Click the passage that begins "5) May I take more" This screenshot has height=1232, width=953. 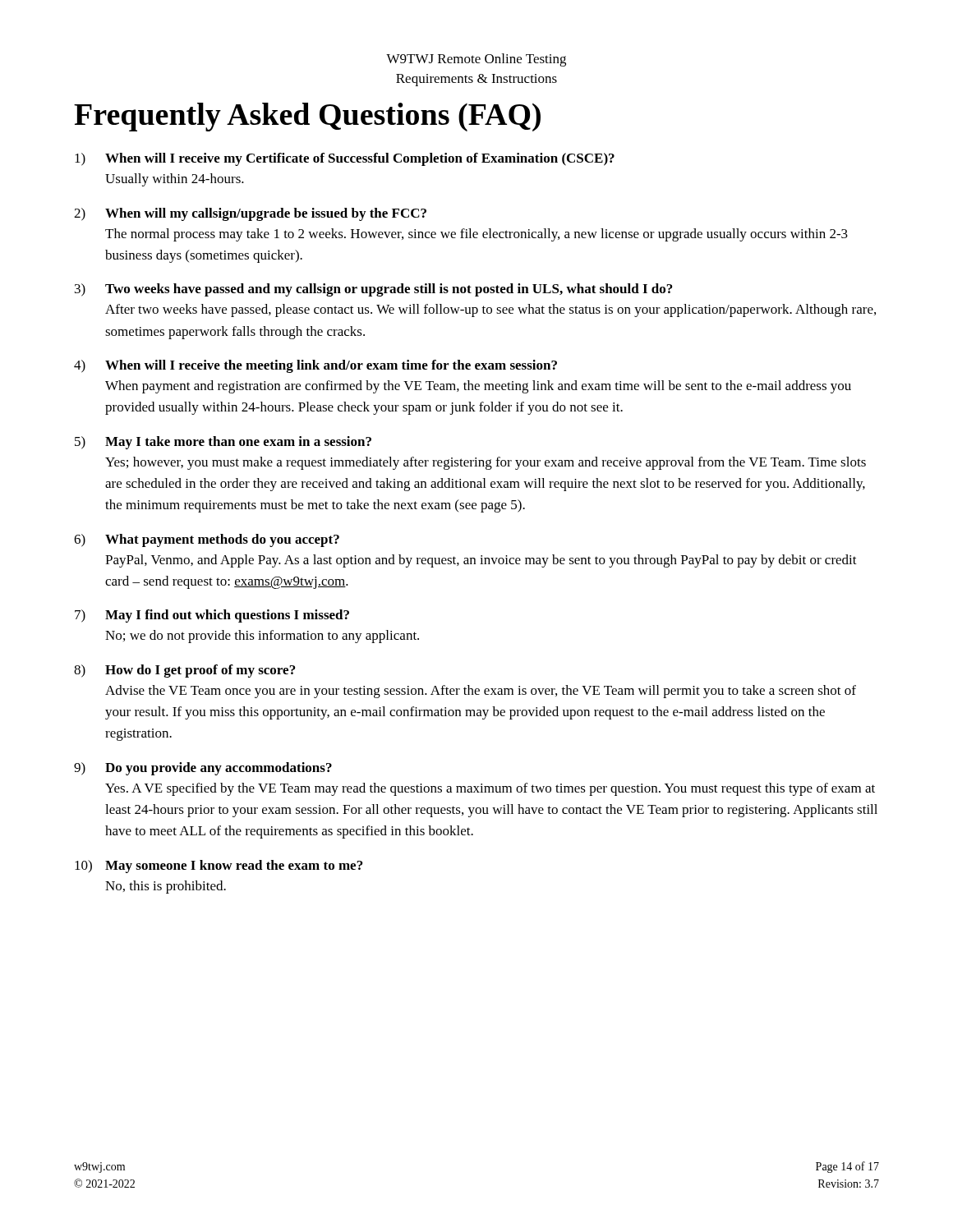tap(476, 475)
